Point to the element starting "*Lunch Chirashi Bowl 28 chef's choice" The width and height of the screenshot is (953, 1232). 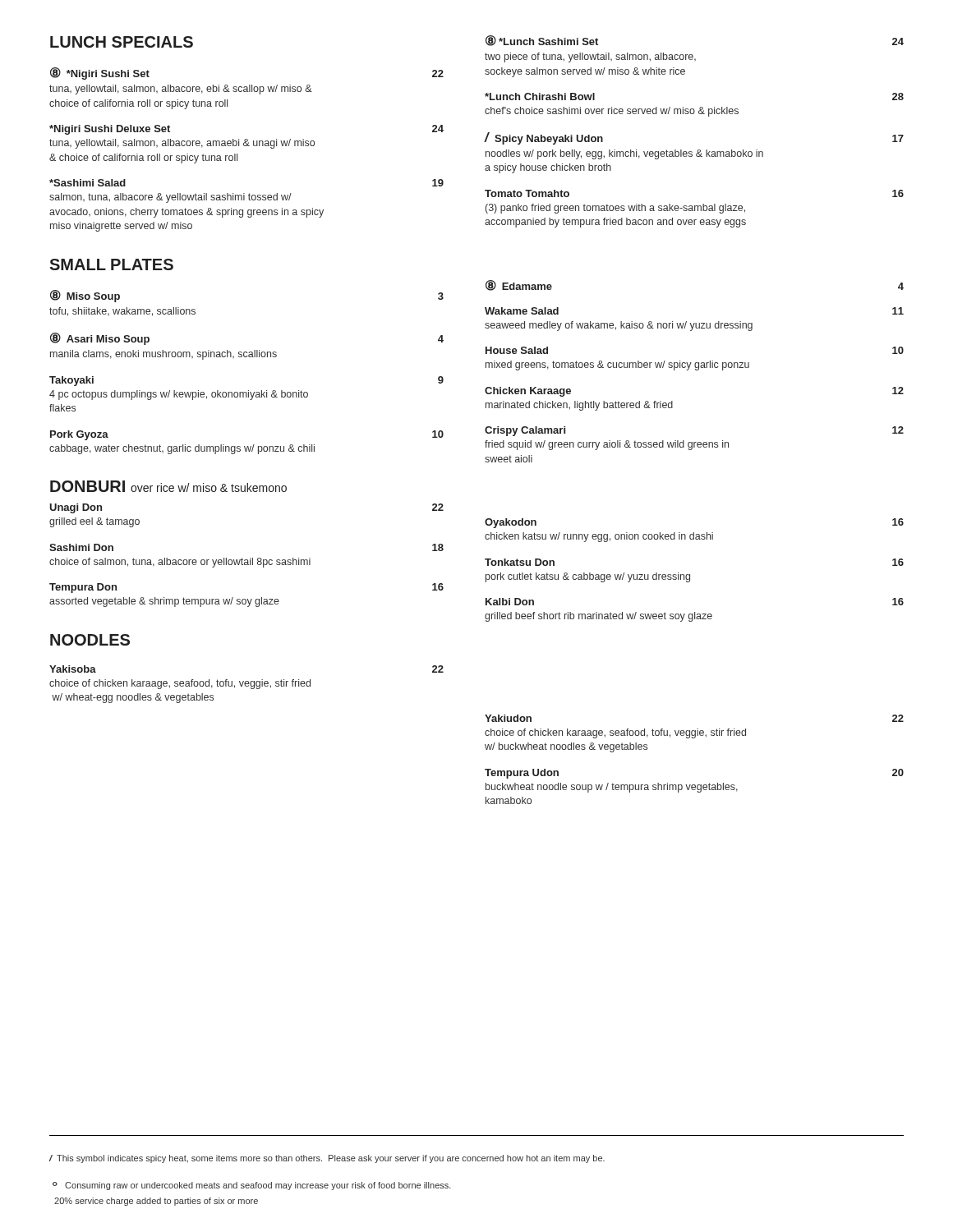(x=694, y=104)
